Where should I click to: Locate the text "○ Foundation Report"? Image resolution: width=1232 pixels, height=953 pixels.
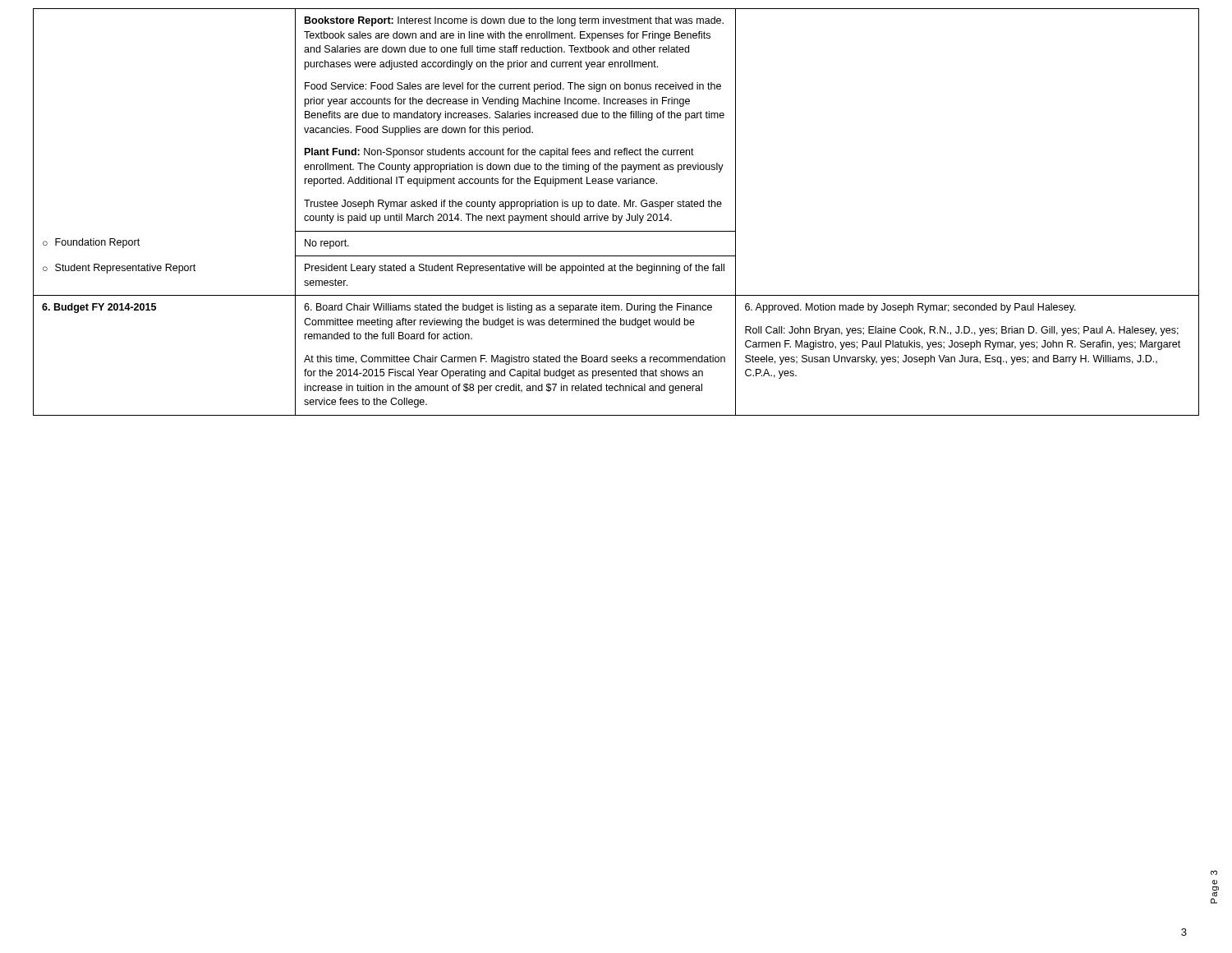coord(91,243)
